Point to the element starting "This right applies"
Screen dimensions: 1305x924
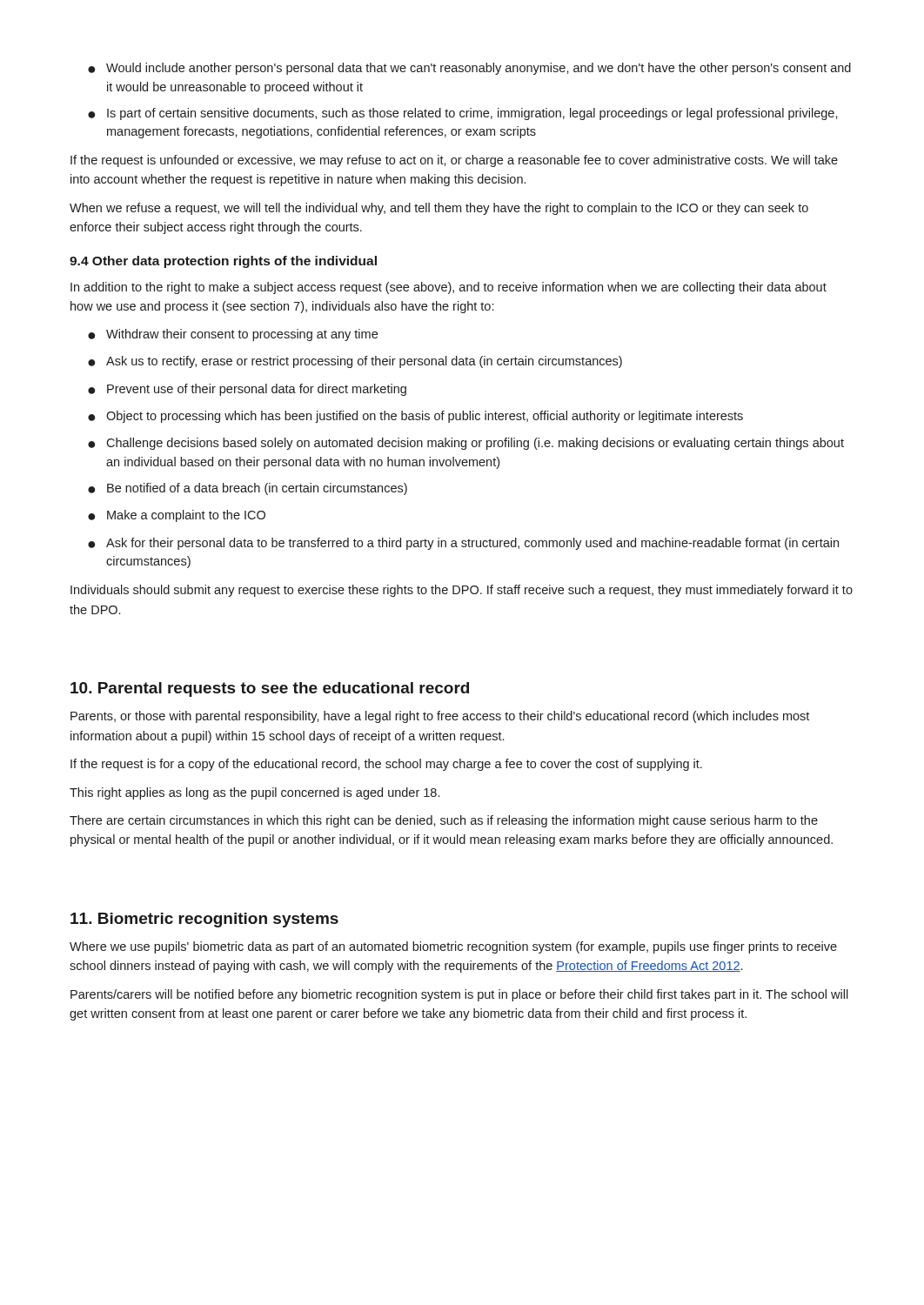[x=255, y=792]
